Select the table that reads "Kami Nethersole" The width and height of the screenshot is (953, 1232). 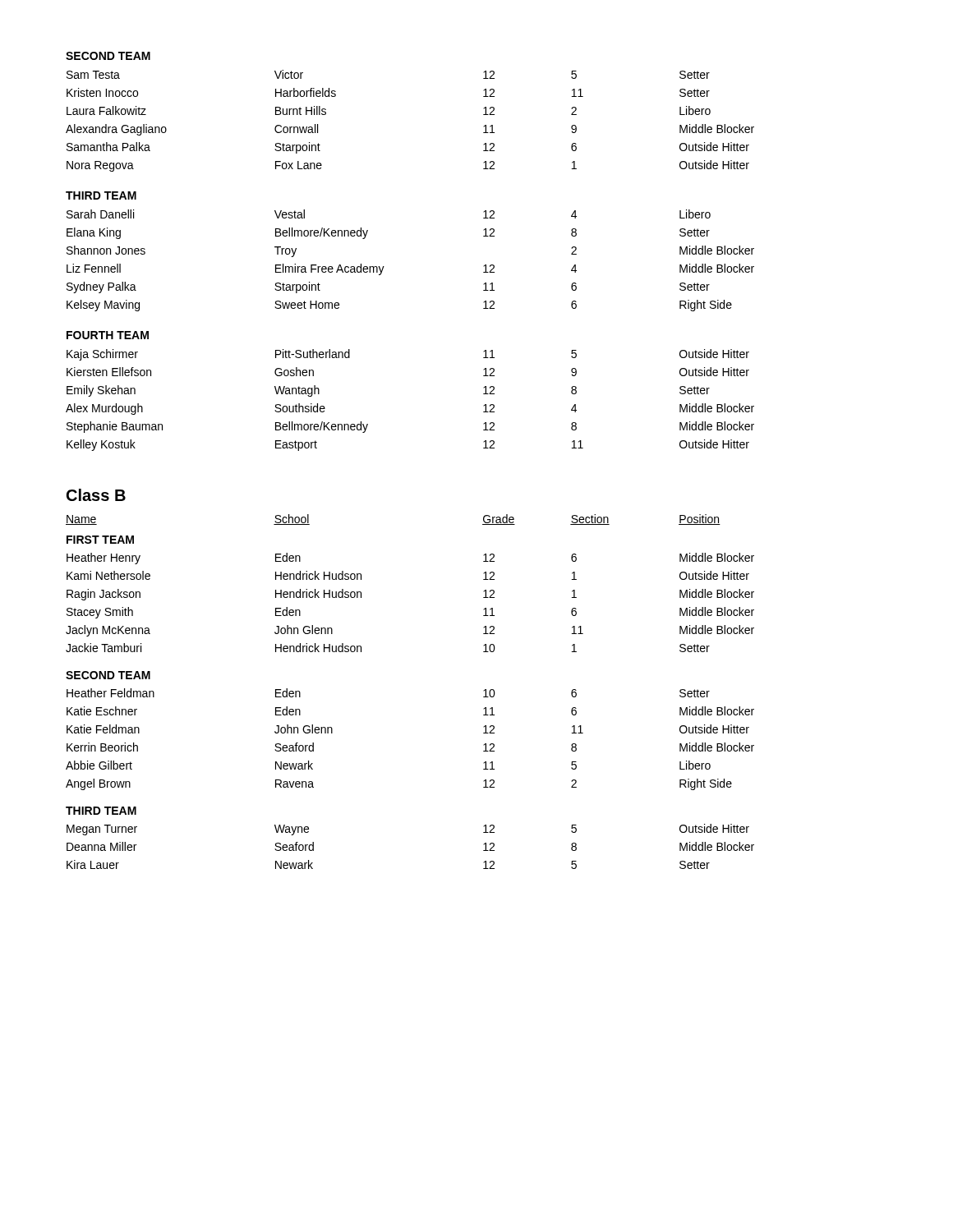(x=476, y=692)
